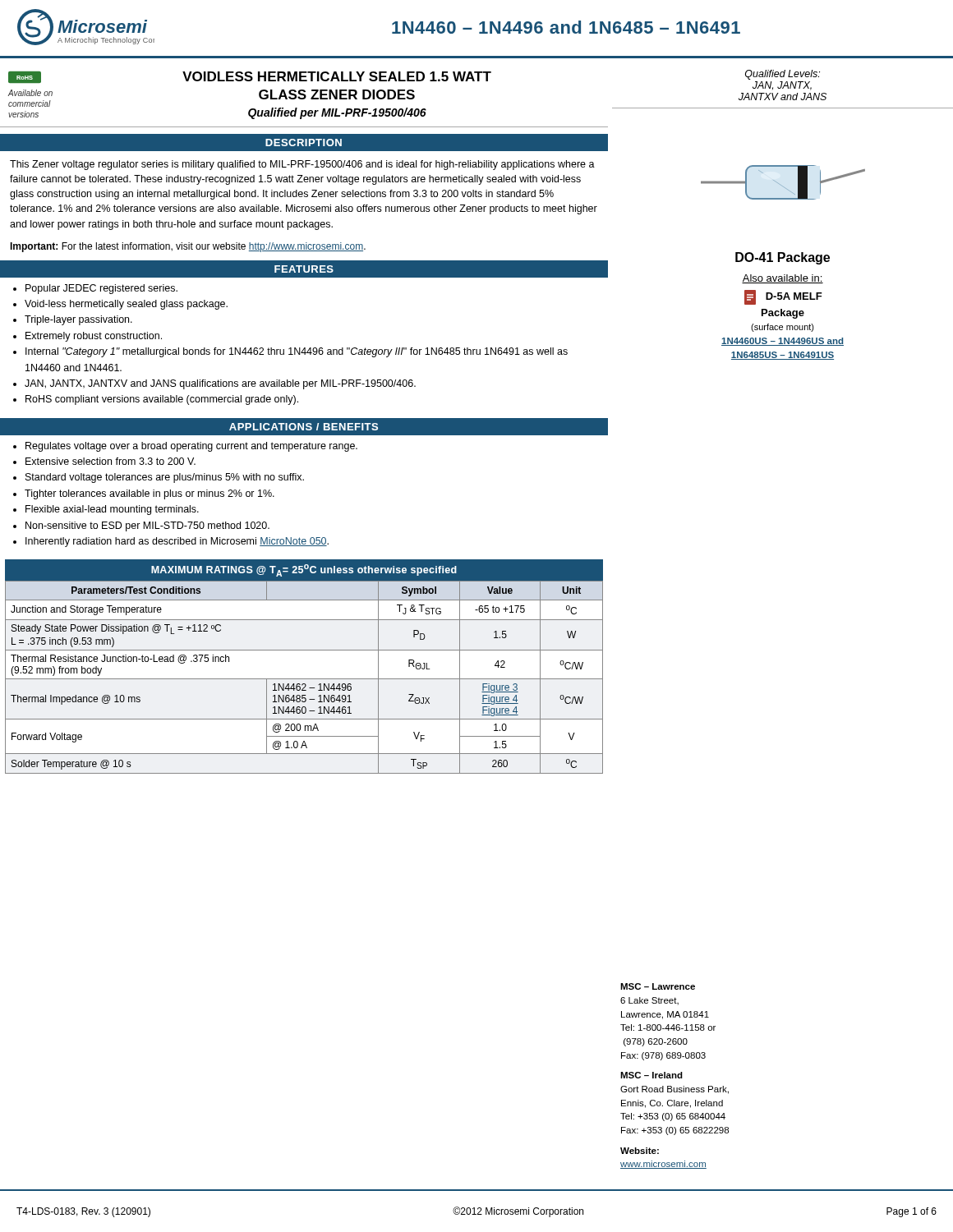The width and height of the screenshot is (953, 1232).
Task: Point to the text block starting "Regulates voltage over a broad operating current"
Action: point(191,446)
